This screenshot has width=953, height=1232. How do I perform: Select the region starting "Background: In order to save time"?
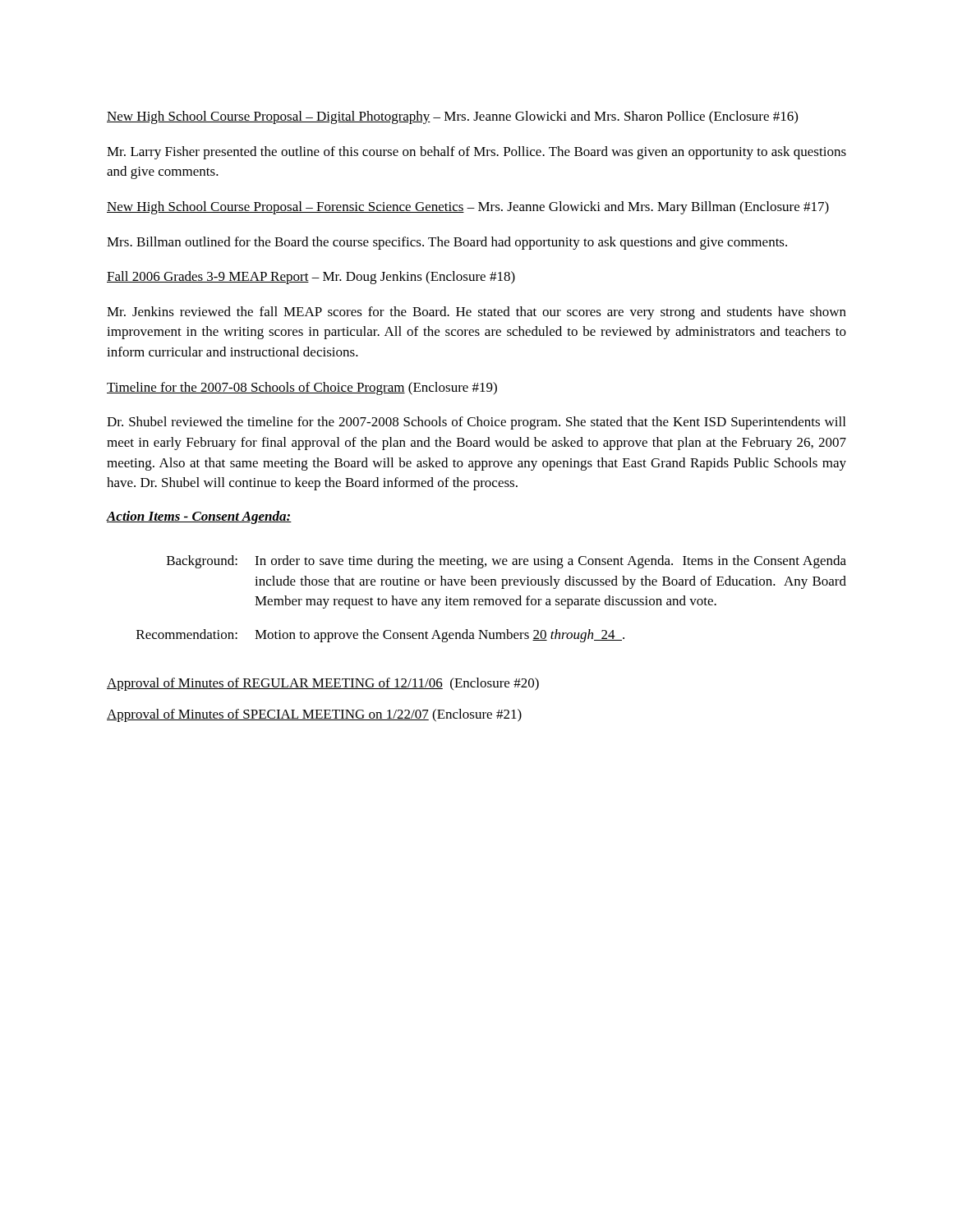point(476,605)
